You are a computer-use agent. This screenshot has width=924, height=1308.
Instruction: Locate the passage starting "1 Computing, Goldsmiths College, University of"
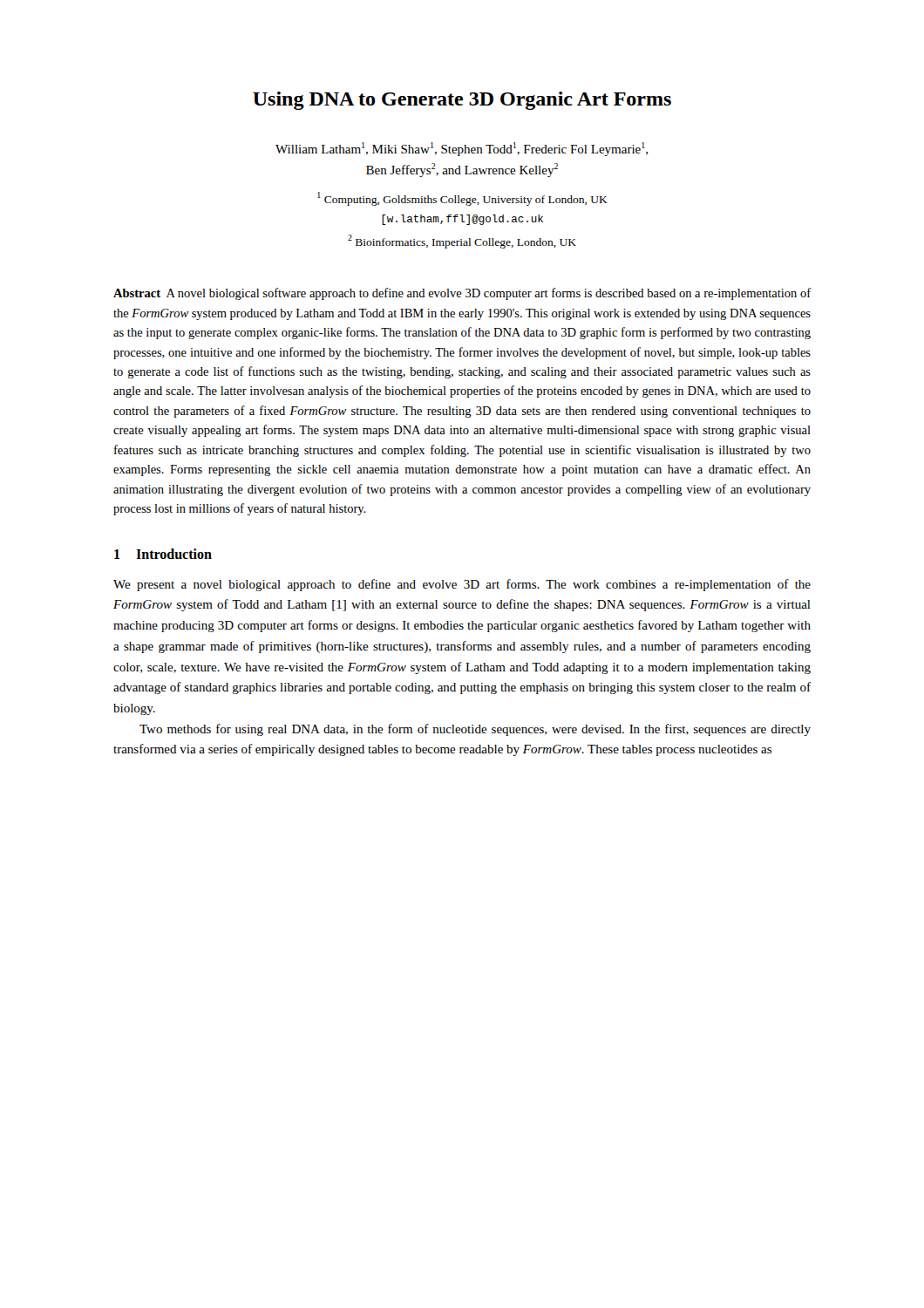point(462,219)
